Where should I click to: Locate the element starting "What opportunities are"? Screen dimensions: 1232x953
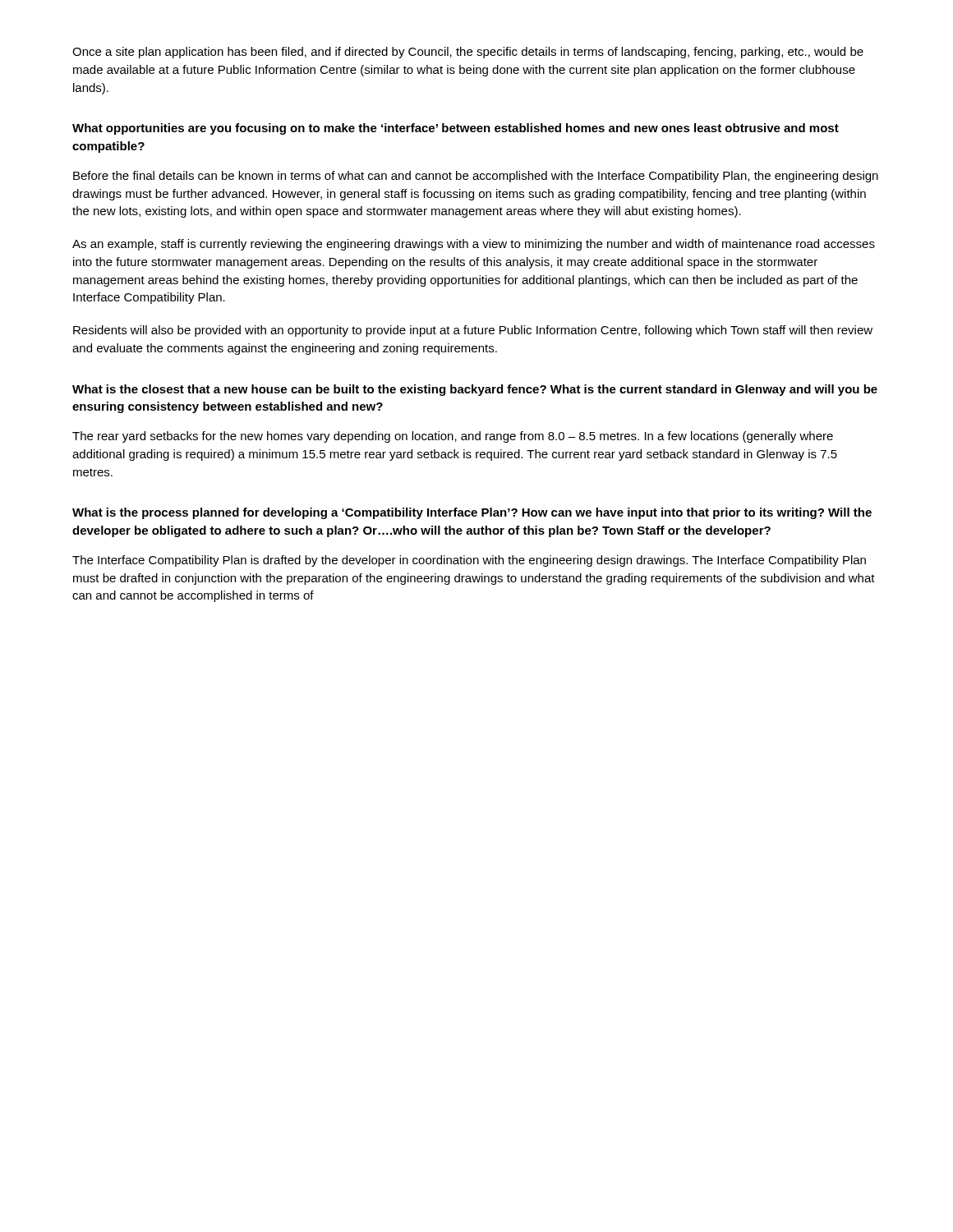coord(455,137)
